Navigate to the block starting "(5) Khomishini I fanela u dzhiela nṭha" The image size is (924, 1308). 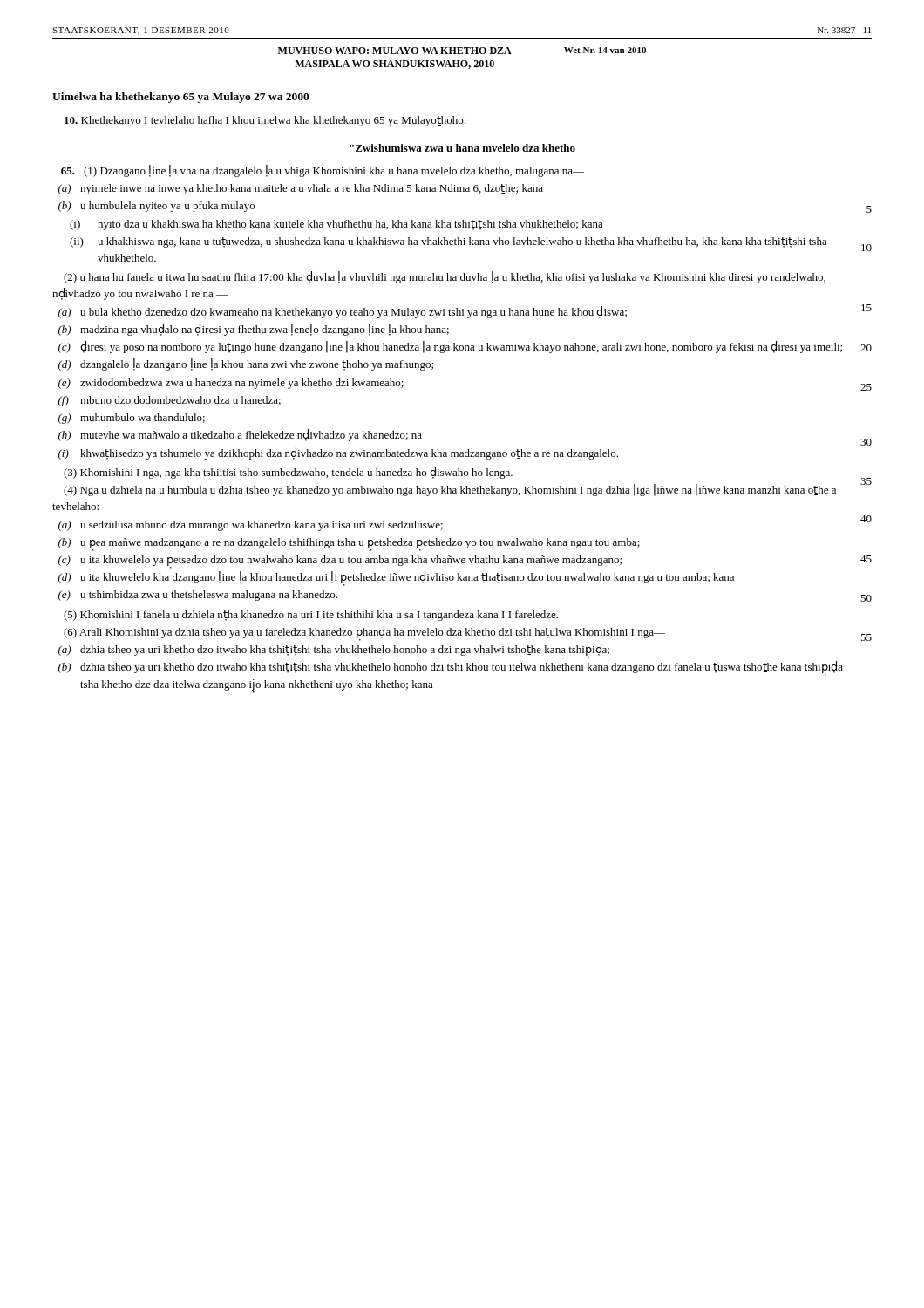point(306,614)
